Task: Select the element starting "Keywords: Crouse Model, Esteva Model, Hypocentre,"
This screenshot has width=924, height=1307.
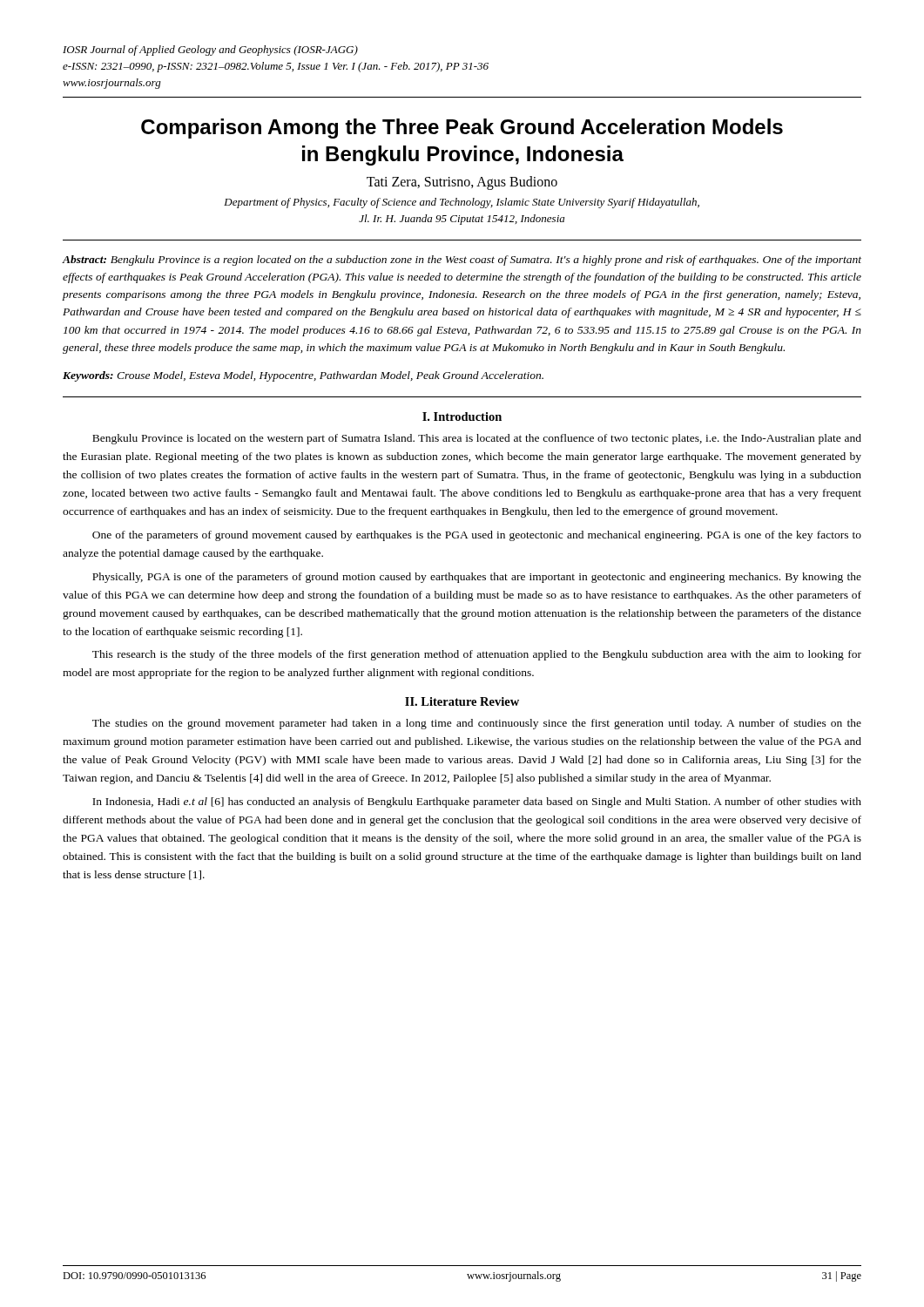Action: (x=304, y=375)
